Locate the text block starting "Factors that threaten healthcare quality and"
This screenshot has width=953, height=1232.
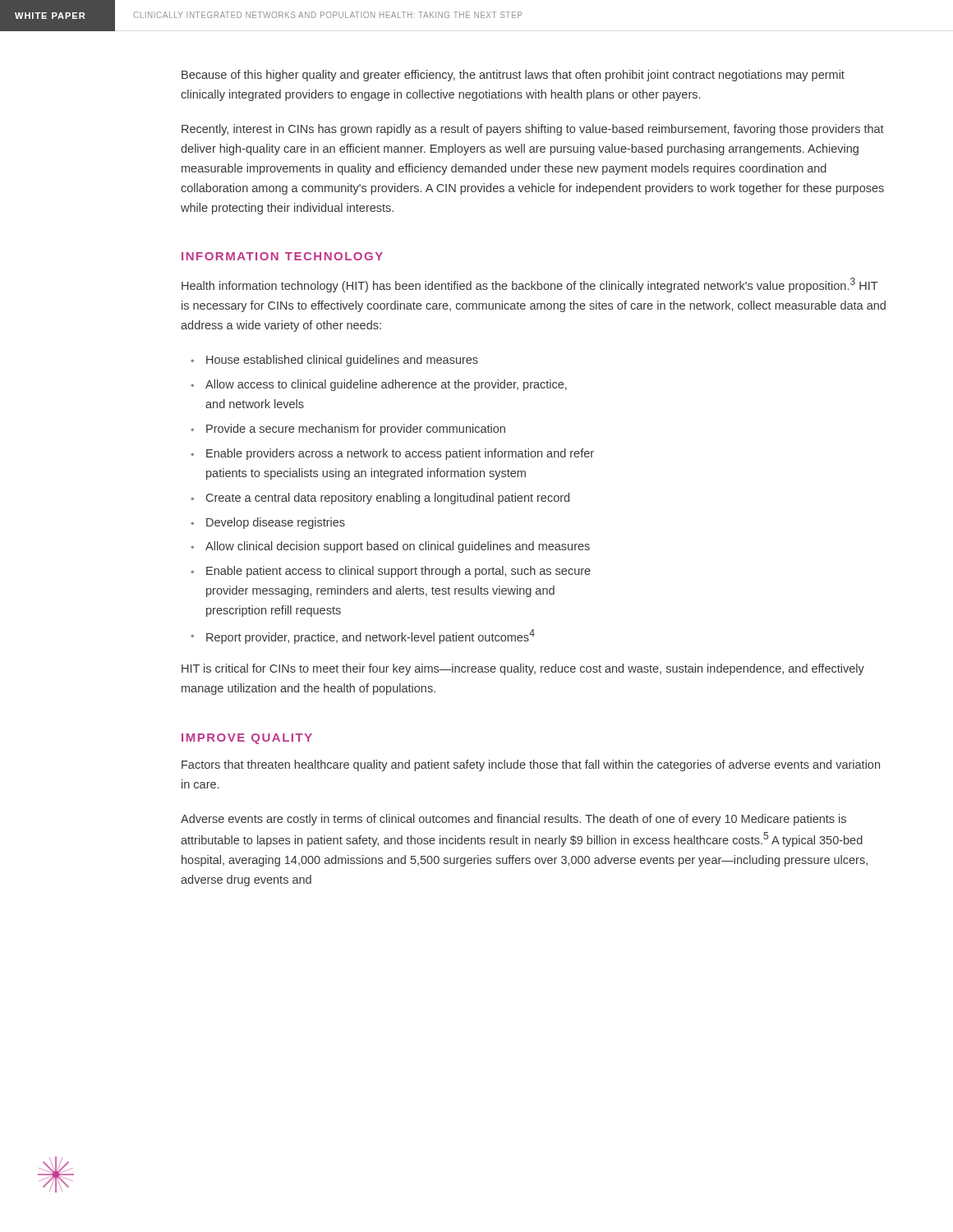(531, 774)
